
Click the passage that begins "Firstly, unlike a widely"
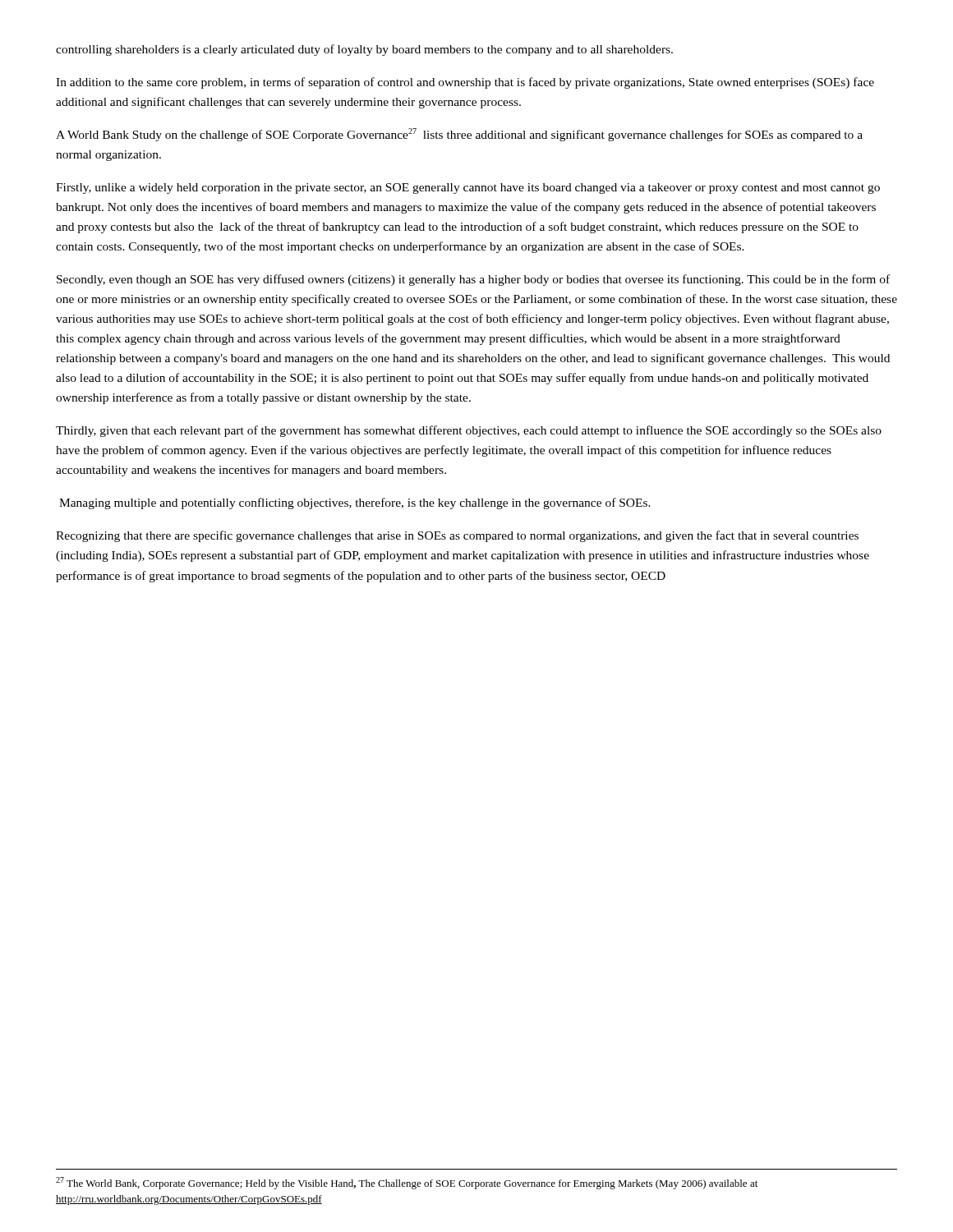click(468, 217)
